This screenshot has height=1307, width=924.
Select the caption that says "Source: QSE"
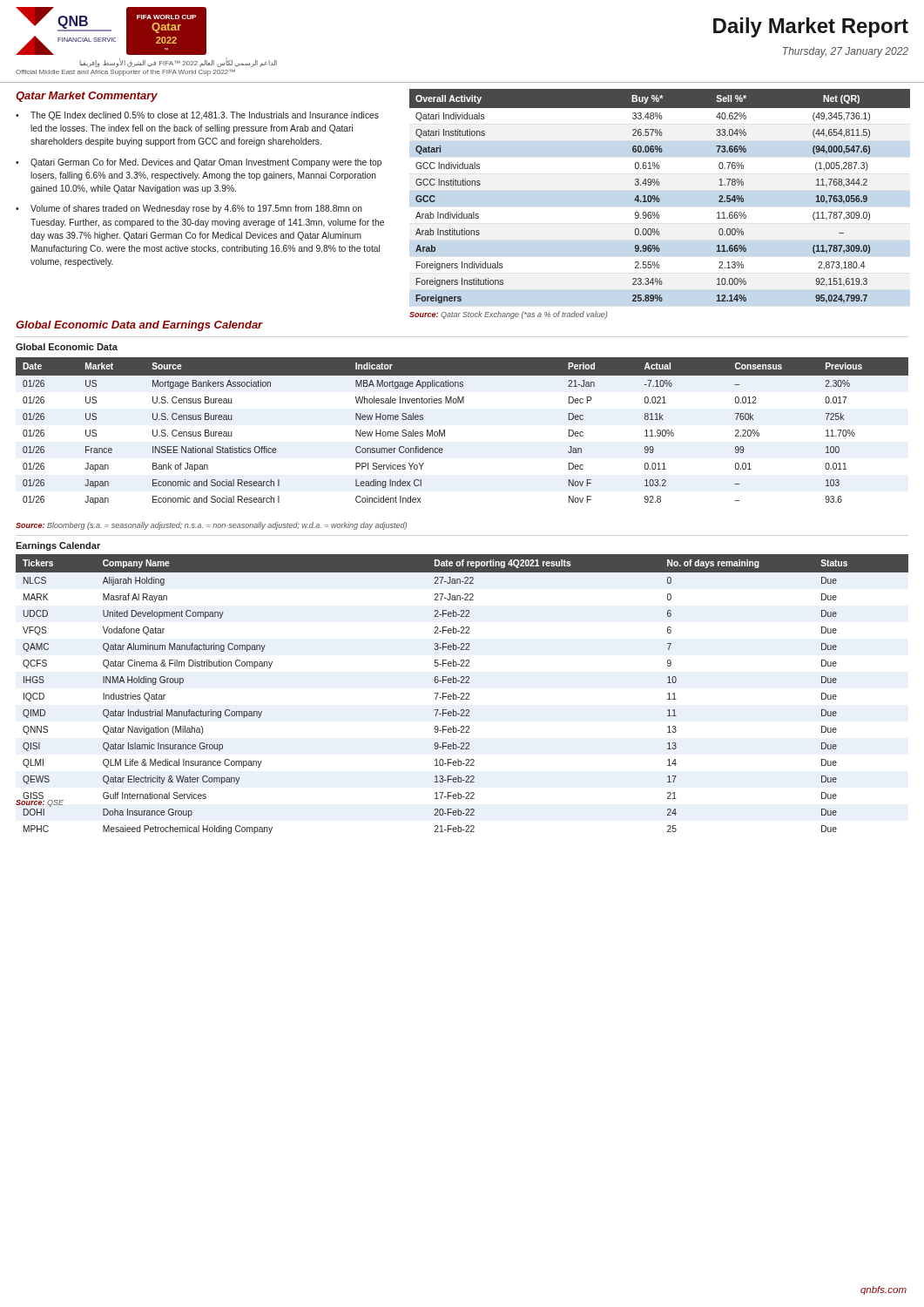pos(40,802)
